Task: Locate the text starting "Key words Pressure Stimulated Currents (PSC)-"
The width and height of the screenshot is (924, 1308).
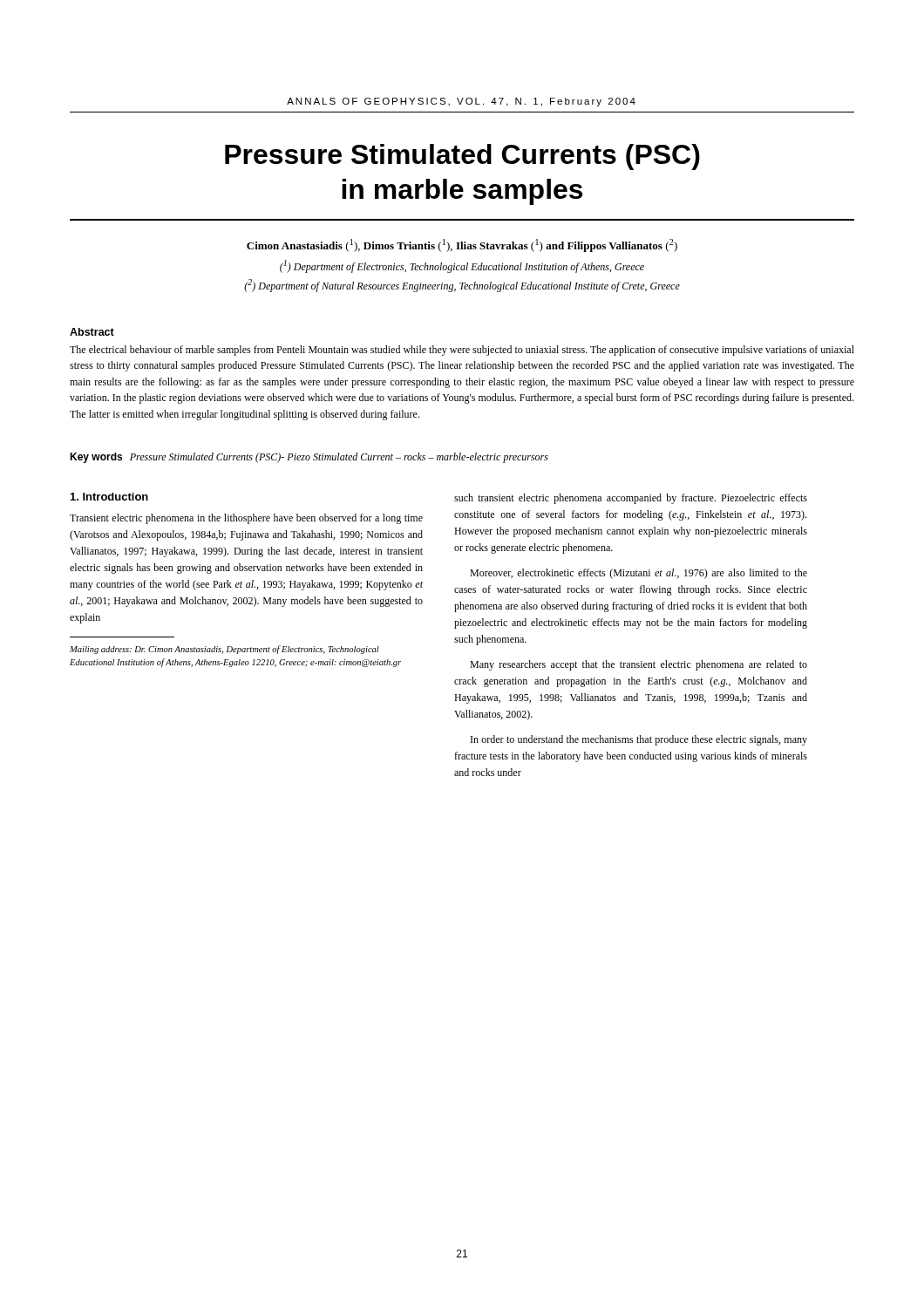Action: click(x=309, y=456)
